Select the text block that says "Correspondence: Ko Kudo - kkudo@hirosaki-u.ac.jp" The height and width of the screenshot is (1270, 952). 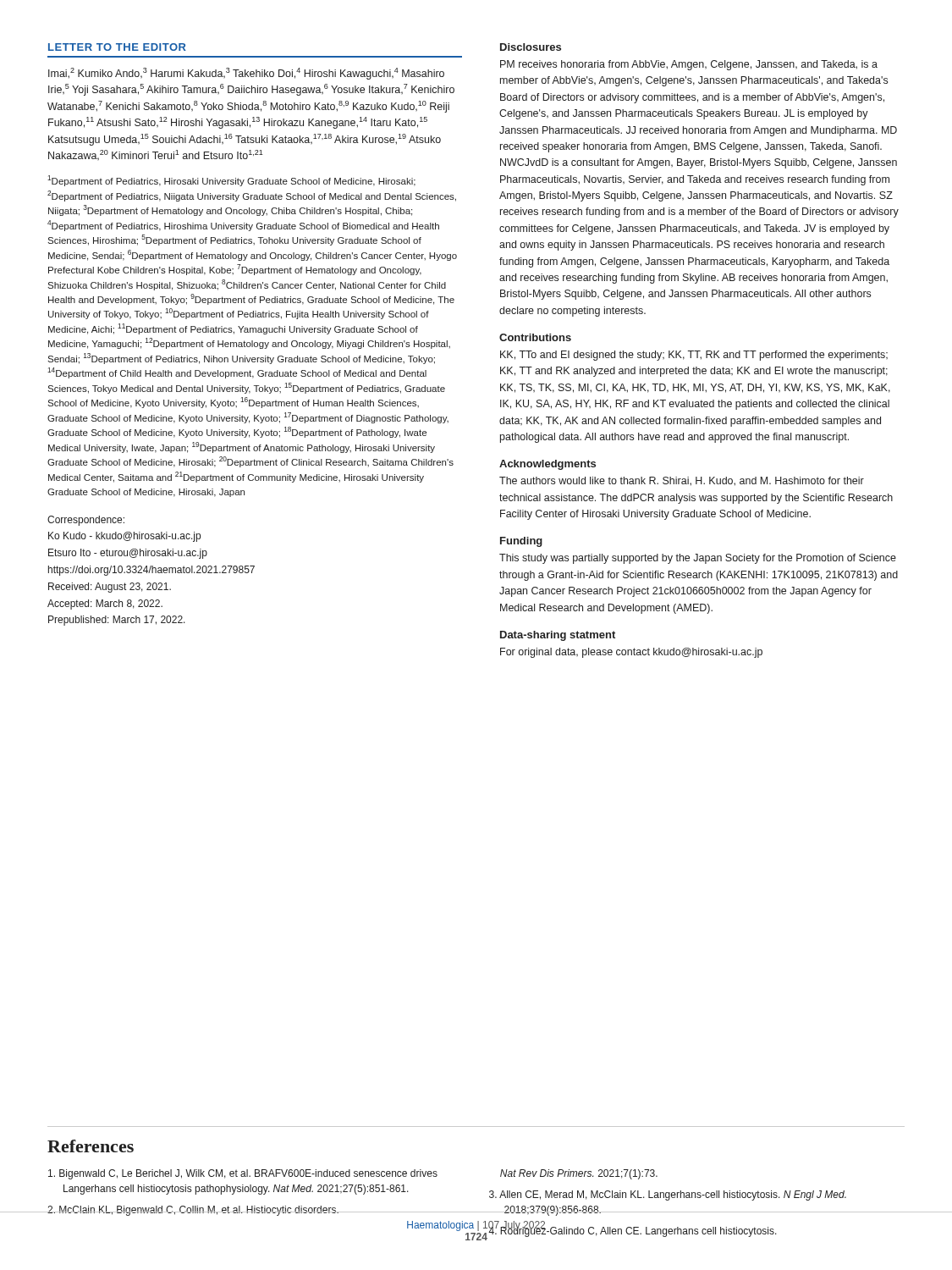(151, 570)
